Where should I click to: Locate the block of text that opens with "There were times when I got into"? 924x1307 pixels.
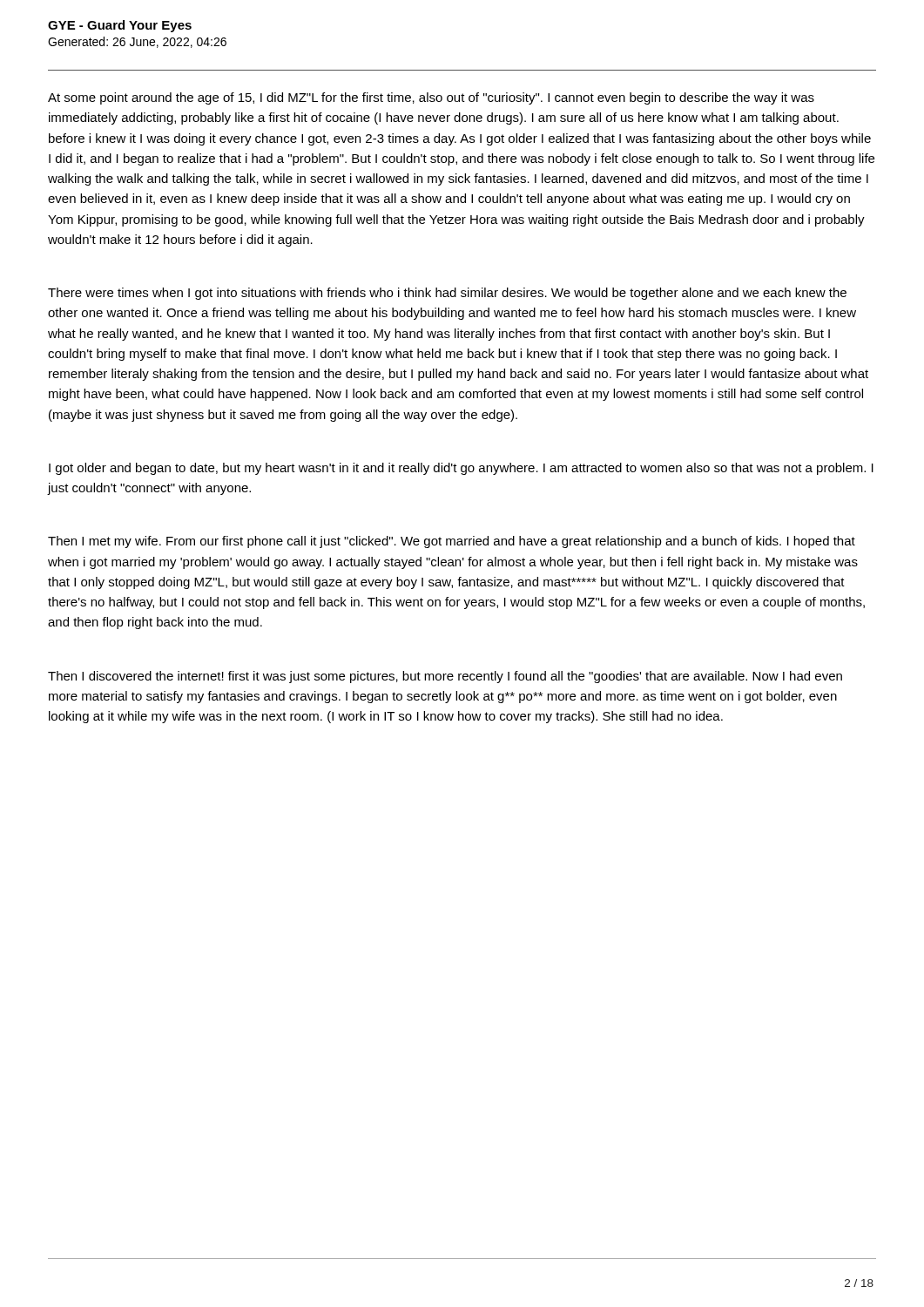[x=462, y=353]
